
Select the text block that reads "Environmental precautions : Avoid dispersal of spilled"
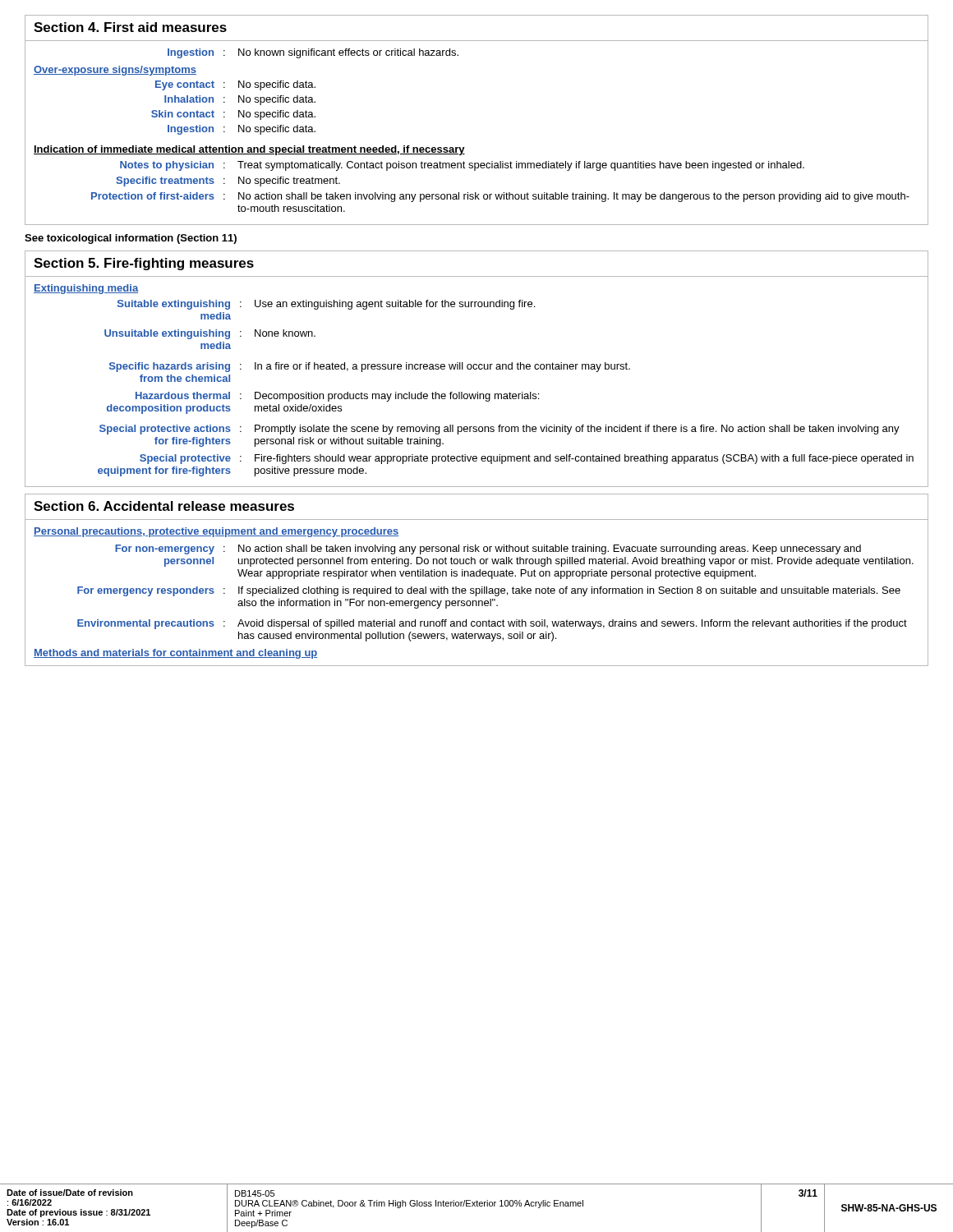(476, 629)
